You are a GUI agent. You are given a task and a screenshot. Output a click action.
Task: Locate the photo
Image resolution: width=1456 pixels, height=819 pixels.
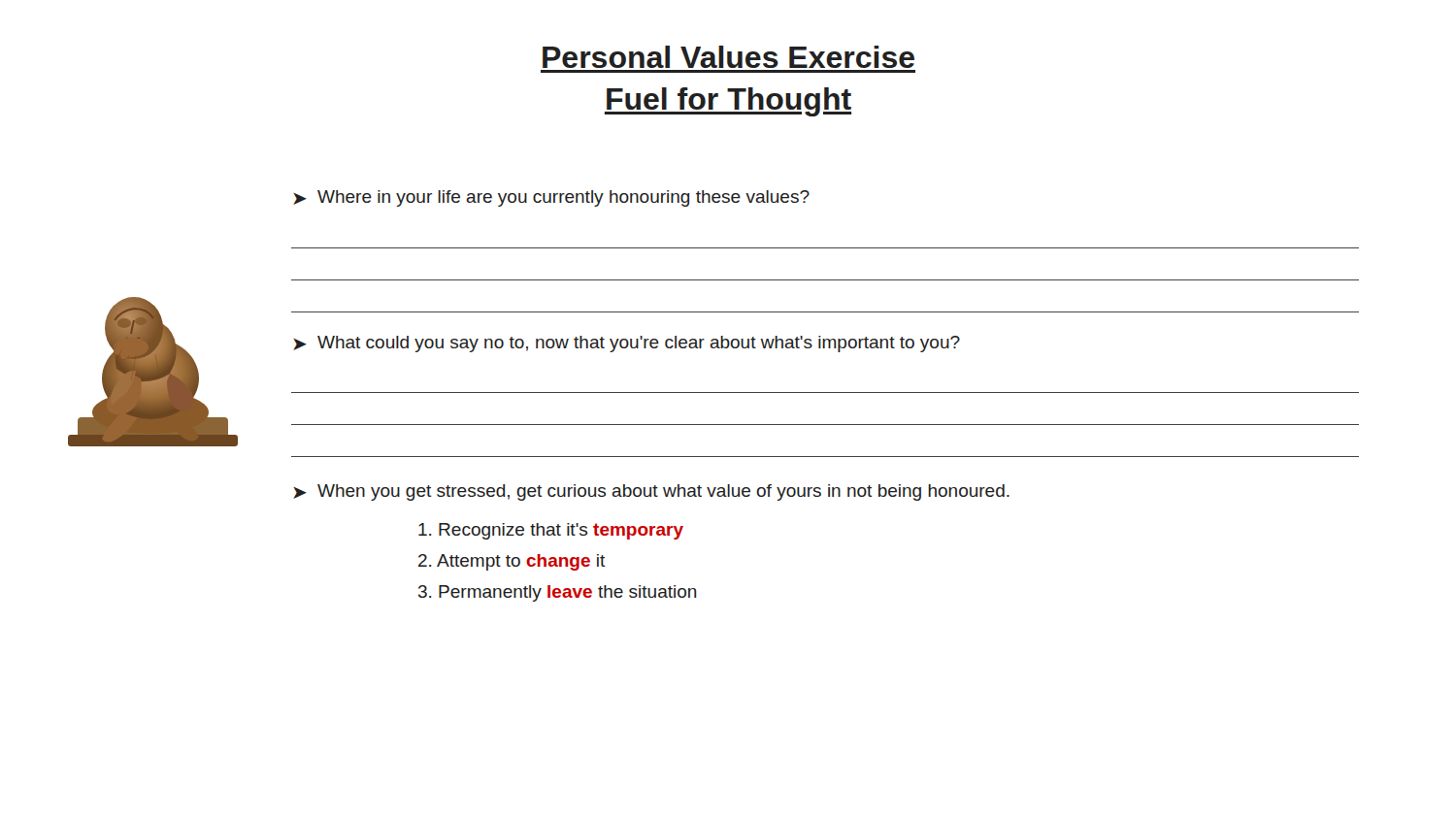pos(155,337)
